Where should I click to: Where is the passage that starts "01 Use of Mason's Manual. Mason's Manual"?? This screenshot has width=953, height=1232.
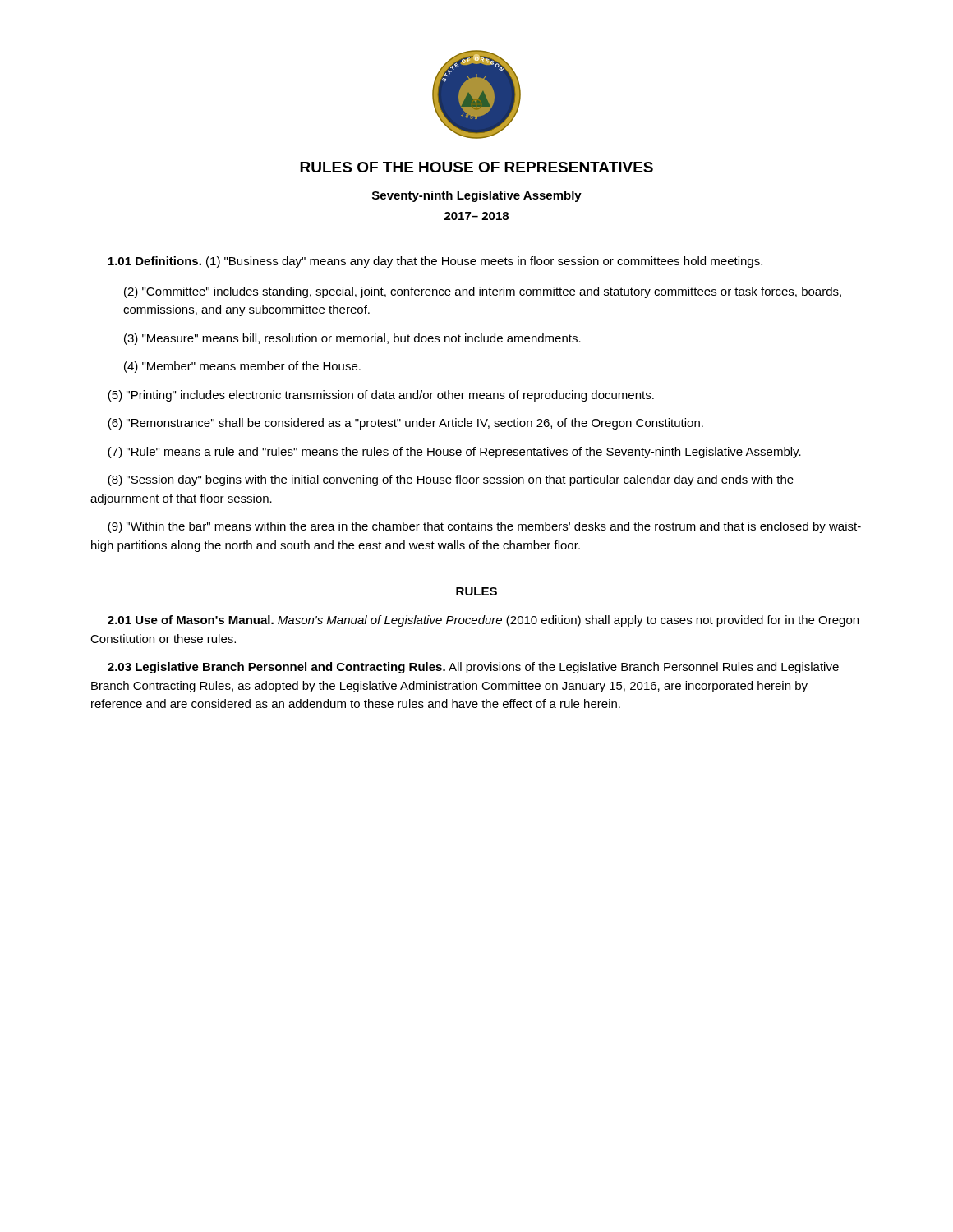coord(475,629)
